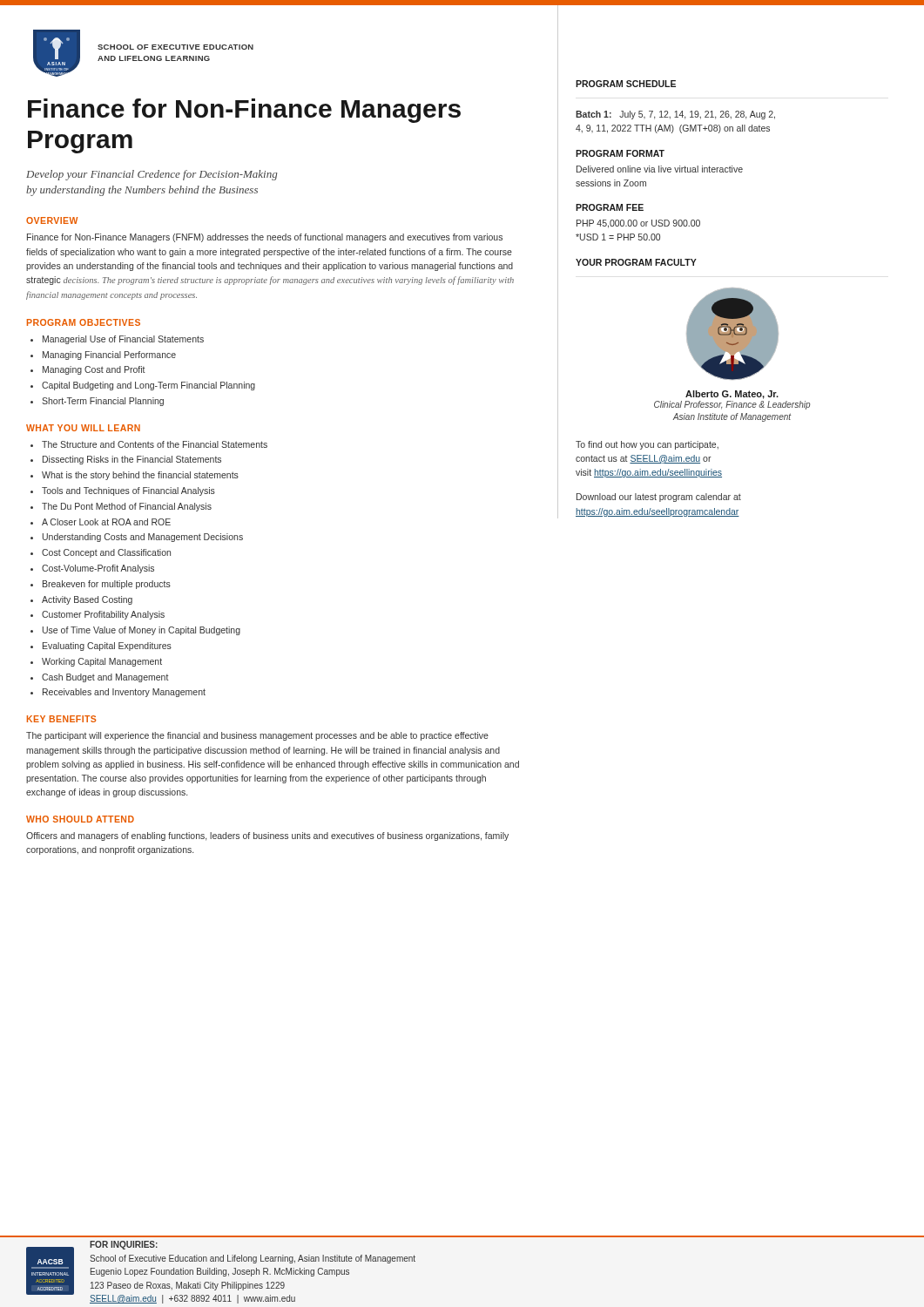Locate the text block starting "Clinical Professor, Finance"
This screenshot has height=1307, width=924.
[732, 410]
